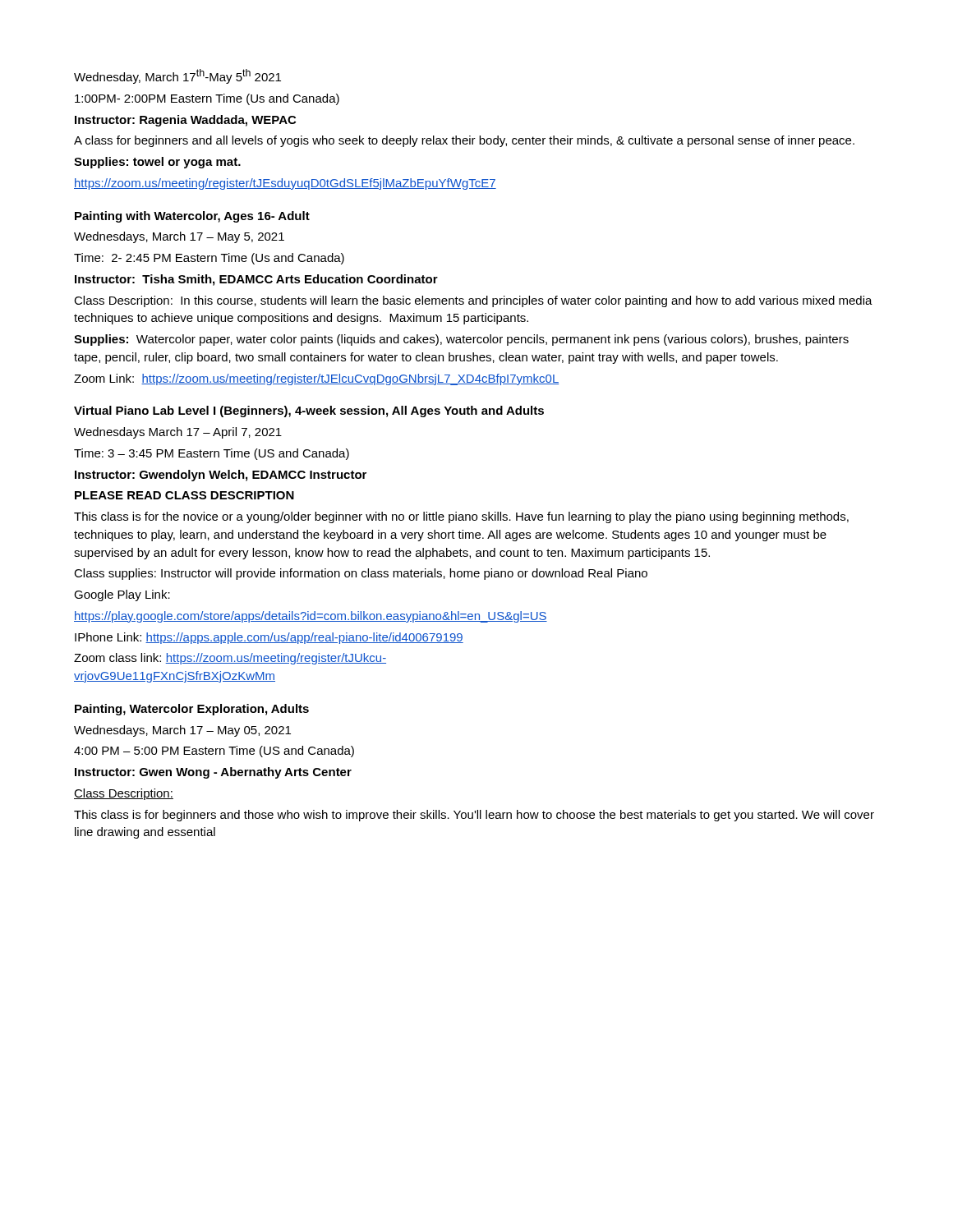
Task: Point to the region starting "Painting, Watercolor Exploration, Adults"
Action: pyautogui.click(x=192, y=710)
